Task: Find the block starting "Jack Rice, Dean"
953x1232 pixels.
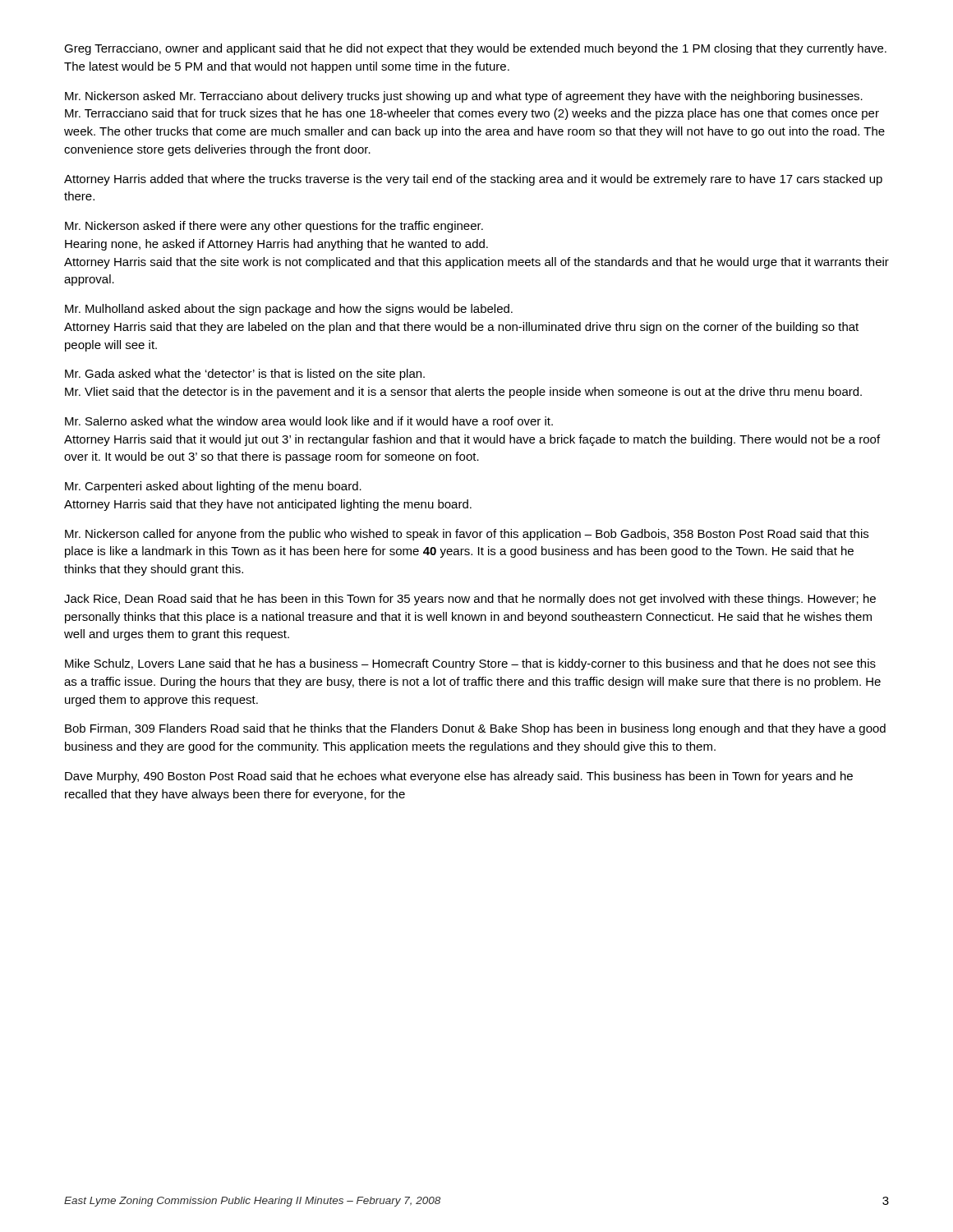Action: pyautogui.click(x=470, y=616)
